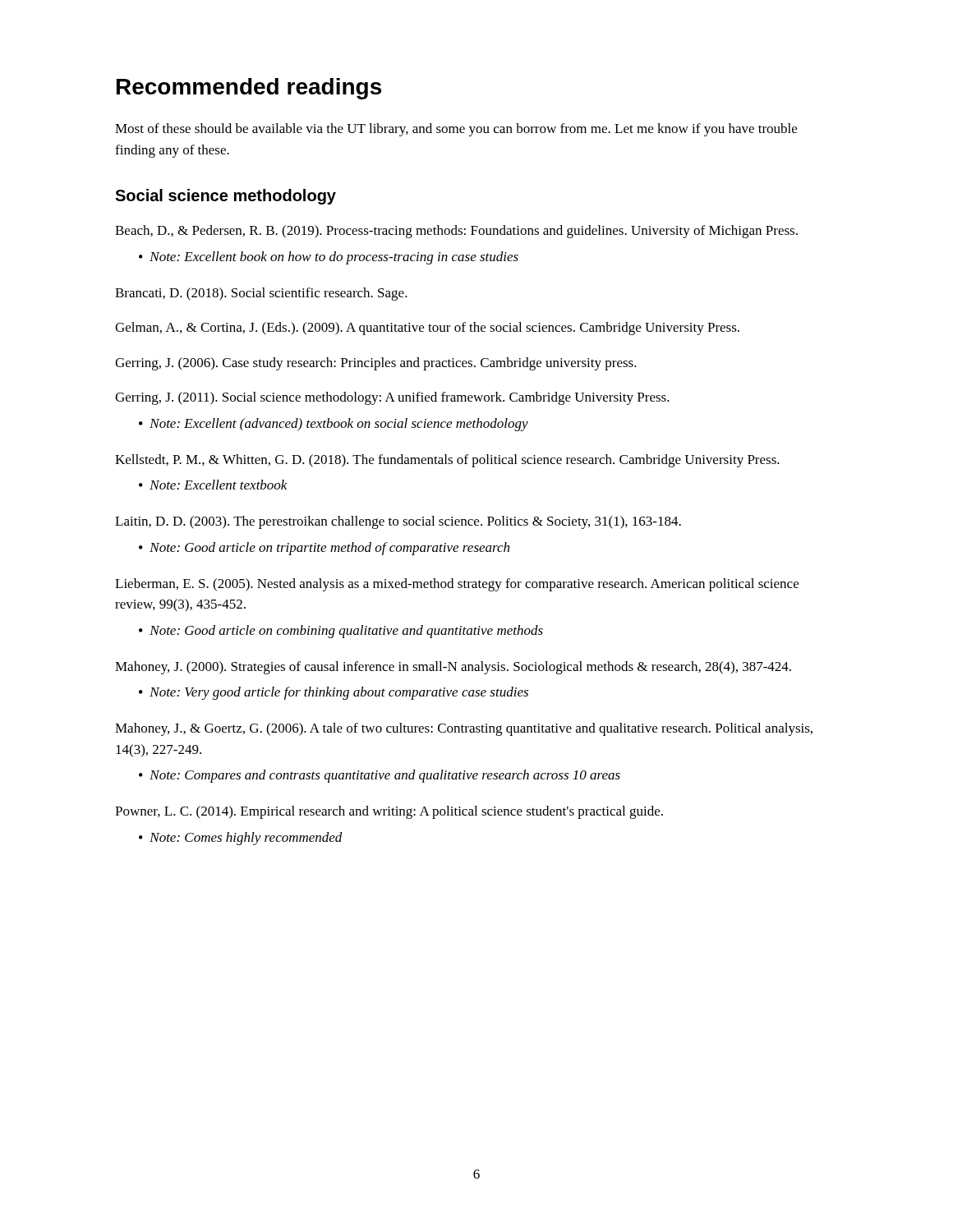
Task: Select the text starting "Lieberman, E. S."
Action: pos(476,594)
